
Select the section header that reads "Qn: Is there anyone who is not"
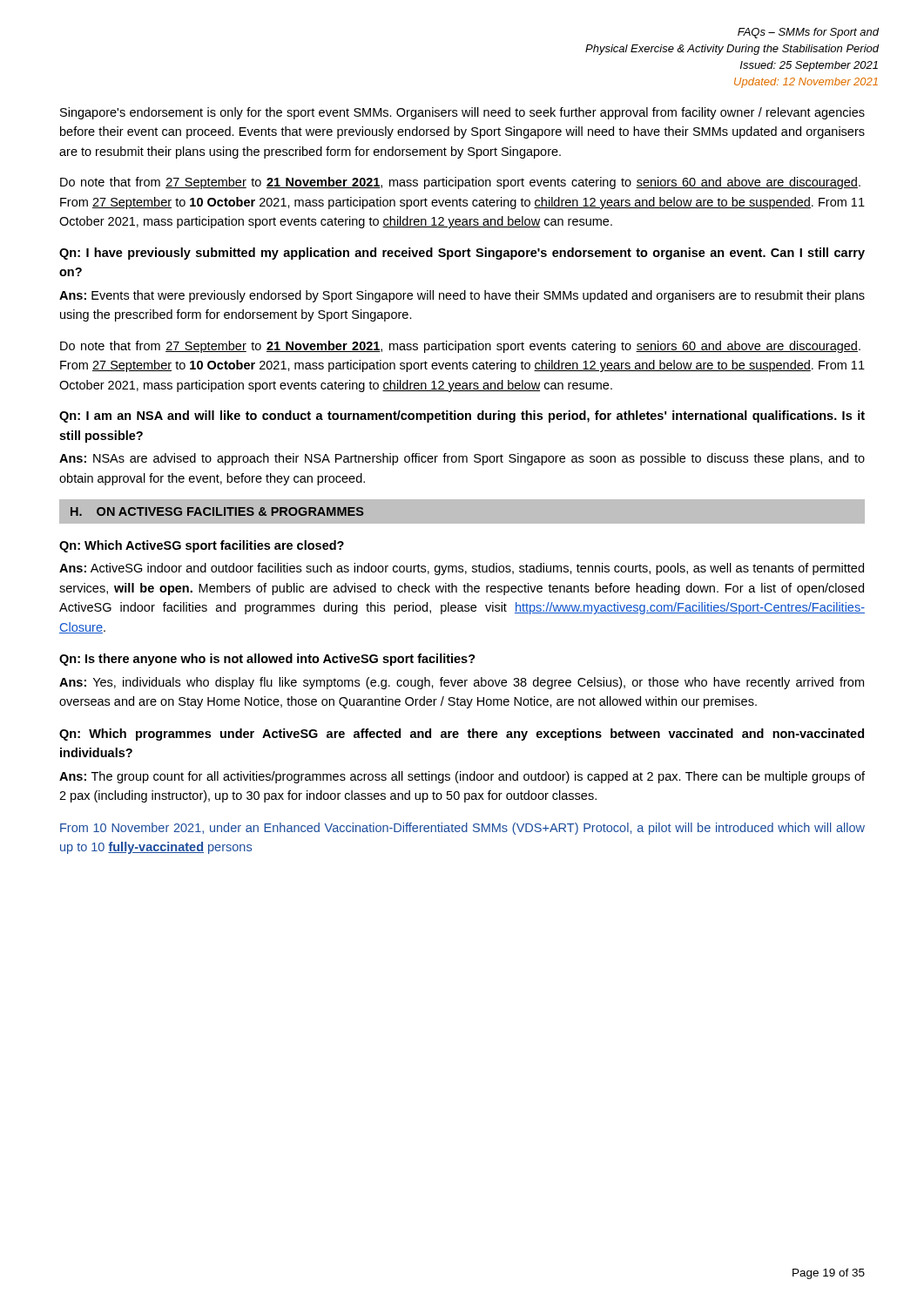click(462, 681)
